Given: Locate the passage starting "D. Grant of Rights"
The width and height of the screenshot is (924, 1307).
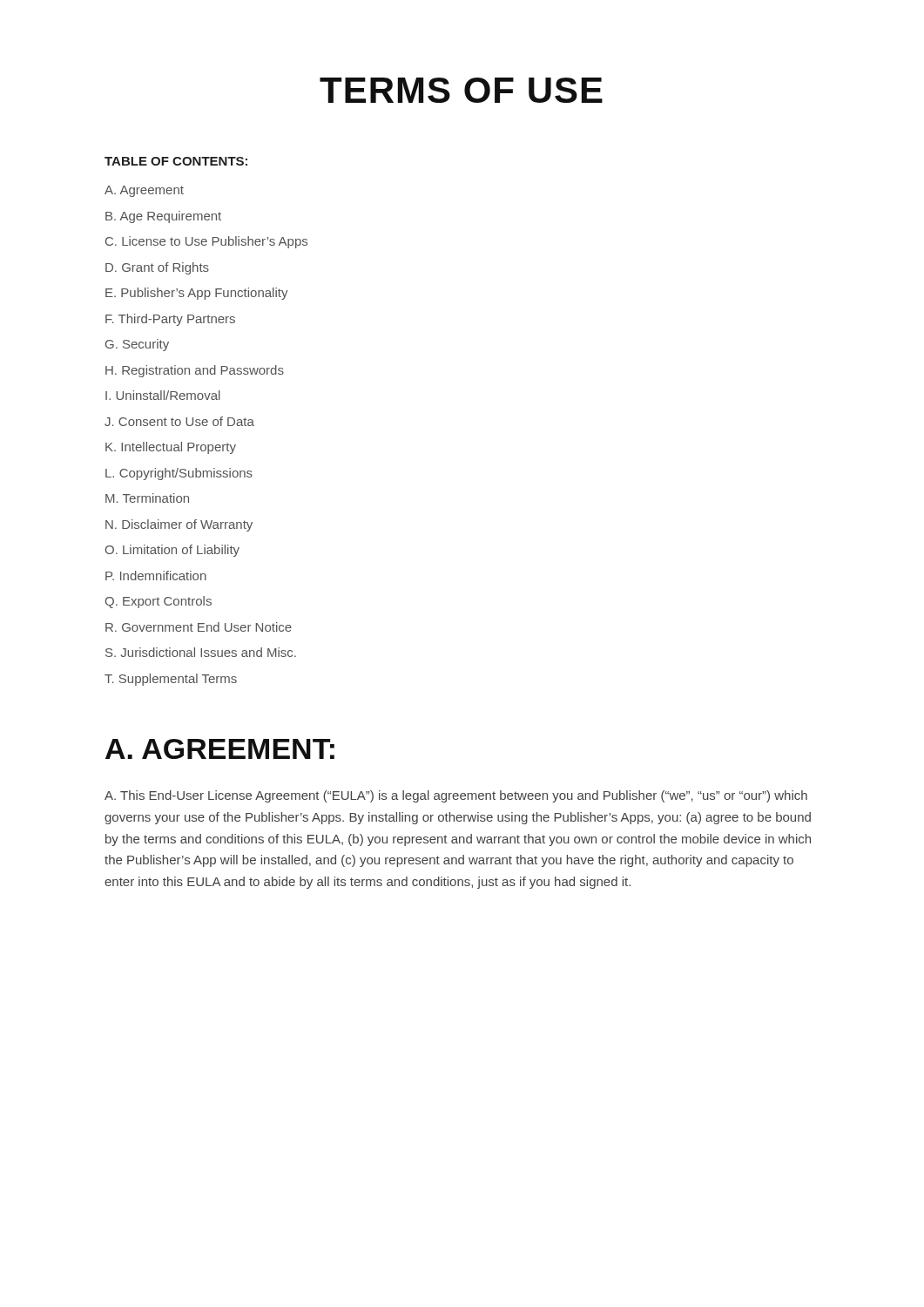Looking at the screenshot, I should point(157,267).
